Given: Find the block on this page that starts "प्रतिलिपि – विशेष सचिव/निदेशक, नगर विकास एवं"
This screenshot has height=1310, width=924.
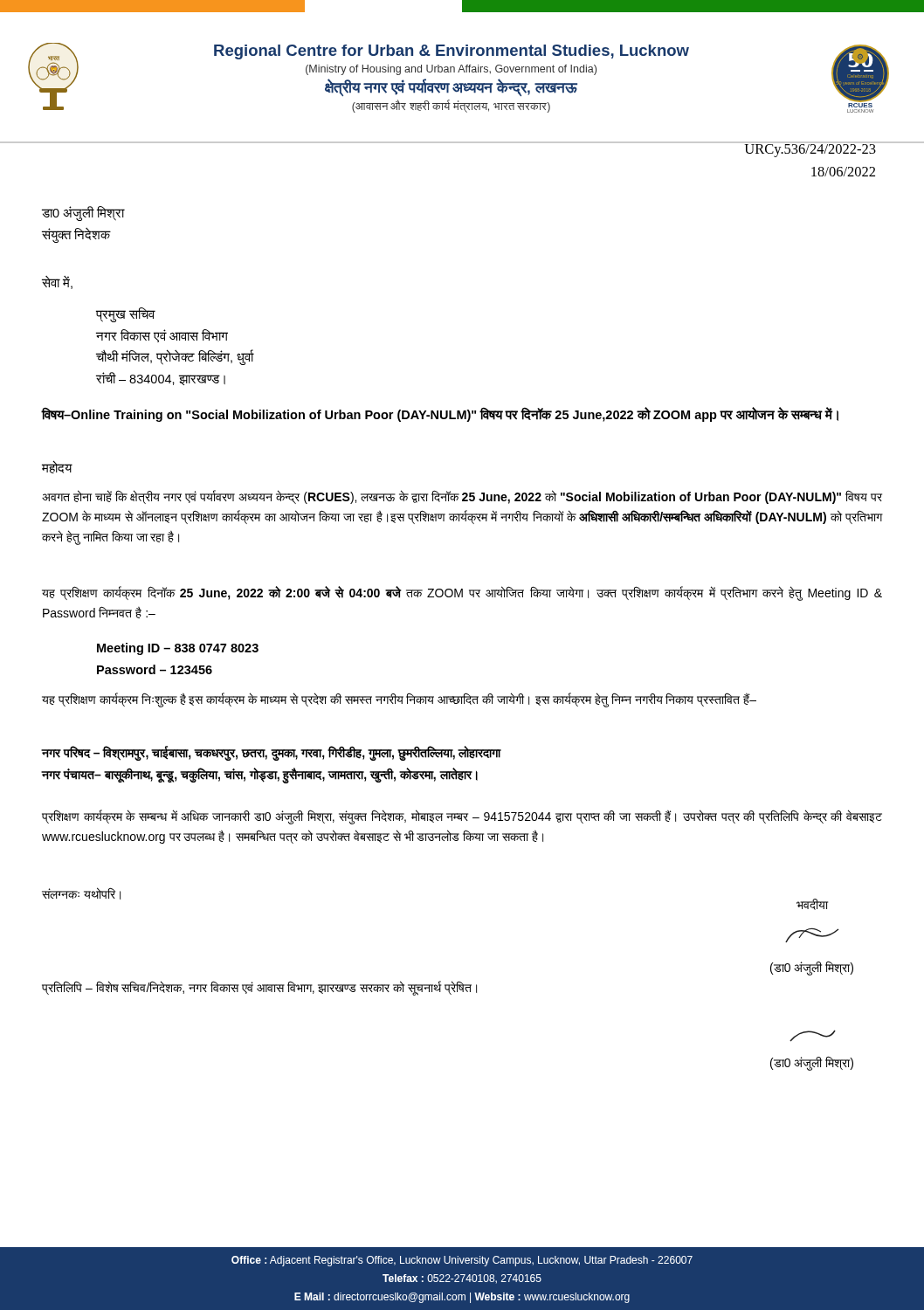Looking at the screenshot, I should point(261,988).
